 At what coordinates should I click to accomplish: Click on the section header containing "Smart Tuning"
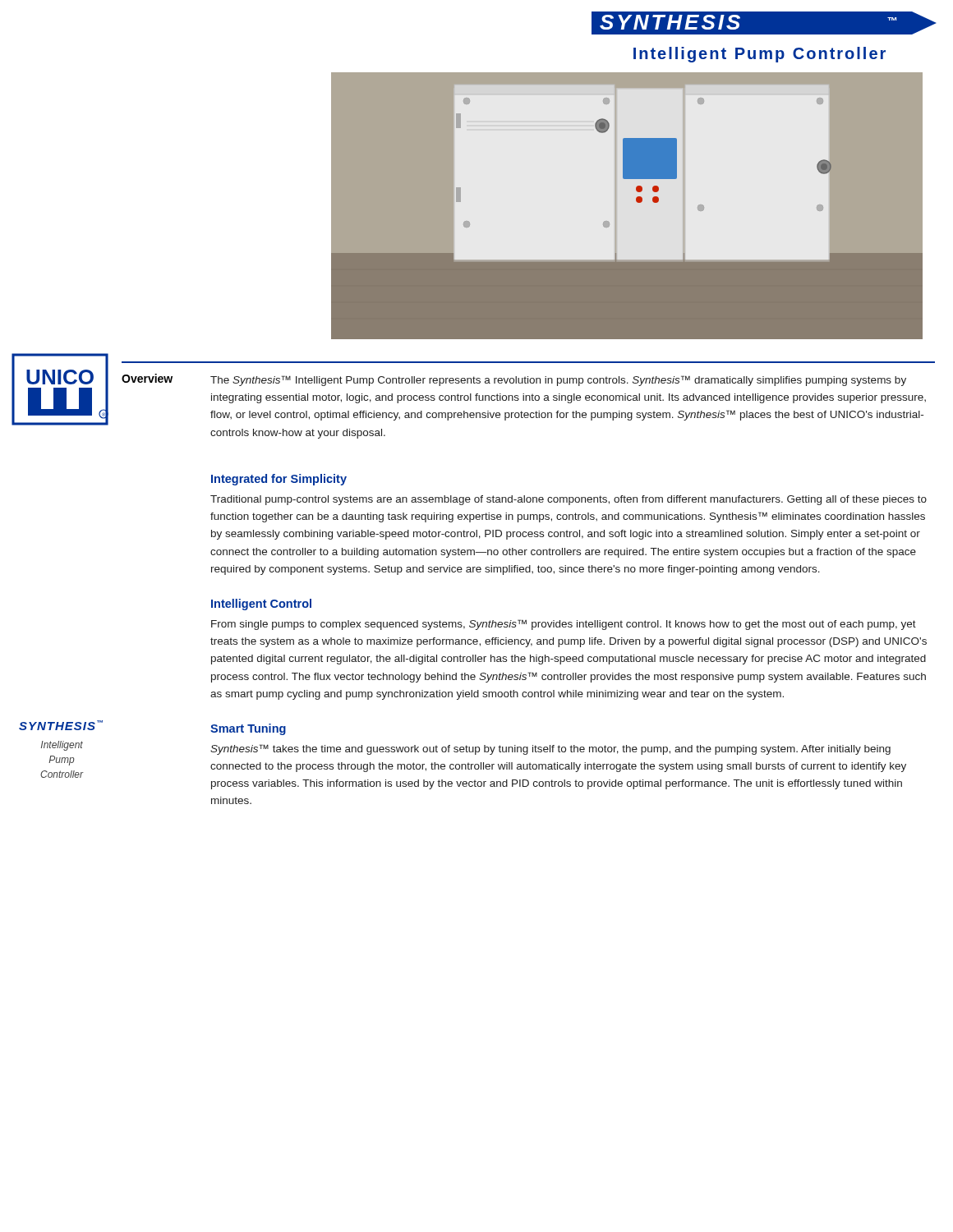[x=248, y=728]
